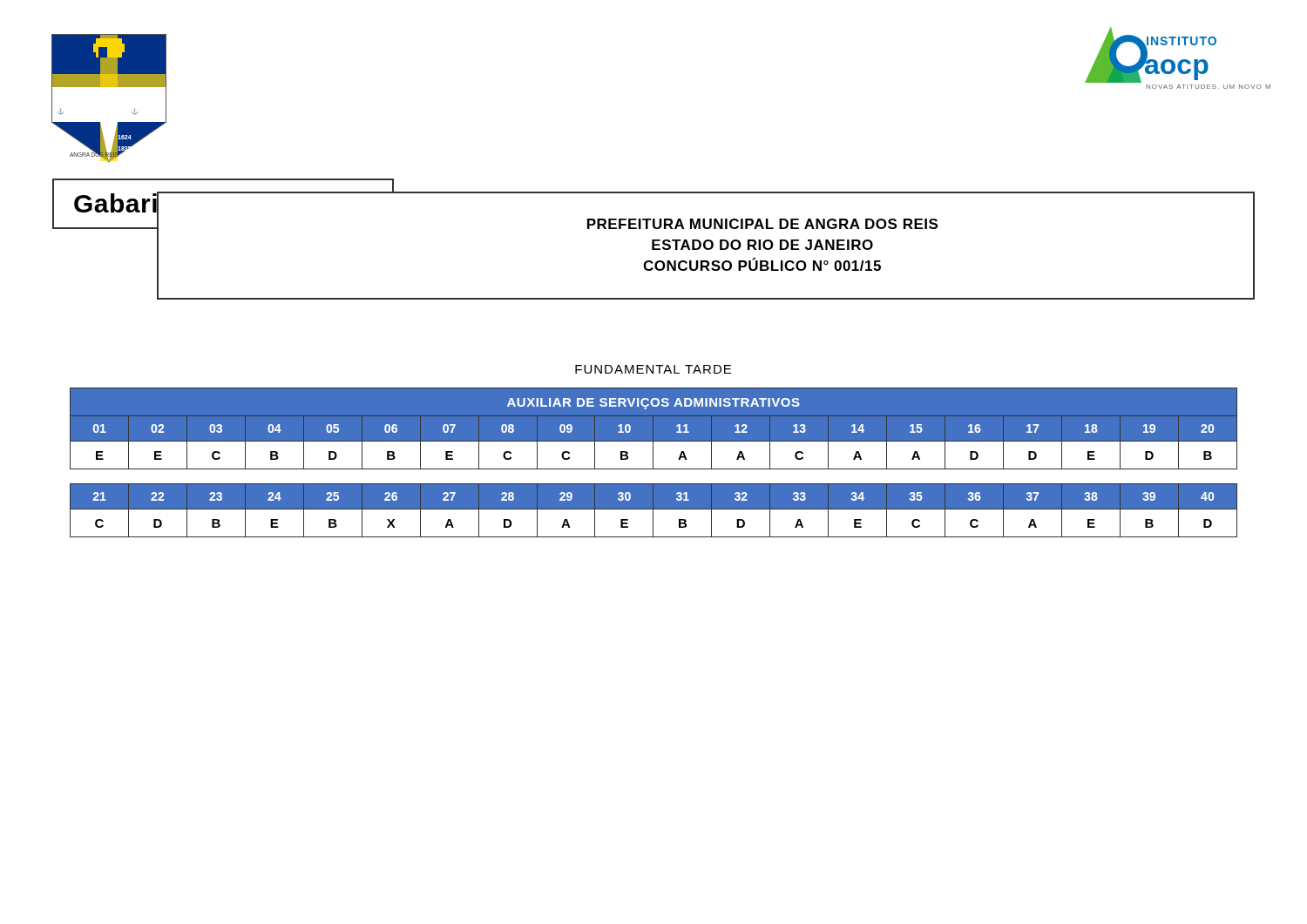1307x924 pixels.
Task: Click on the table containing "AUXILIAR DE SERVIÇOS"
Action: click(654, 462)
